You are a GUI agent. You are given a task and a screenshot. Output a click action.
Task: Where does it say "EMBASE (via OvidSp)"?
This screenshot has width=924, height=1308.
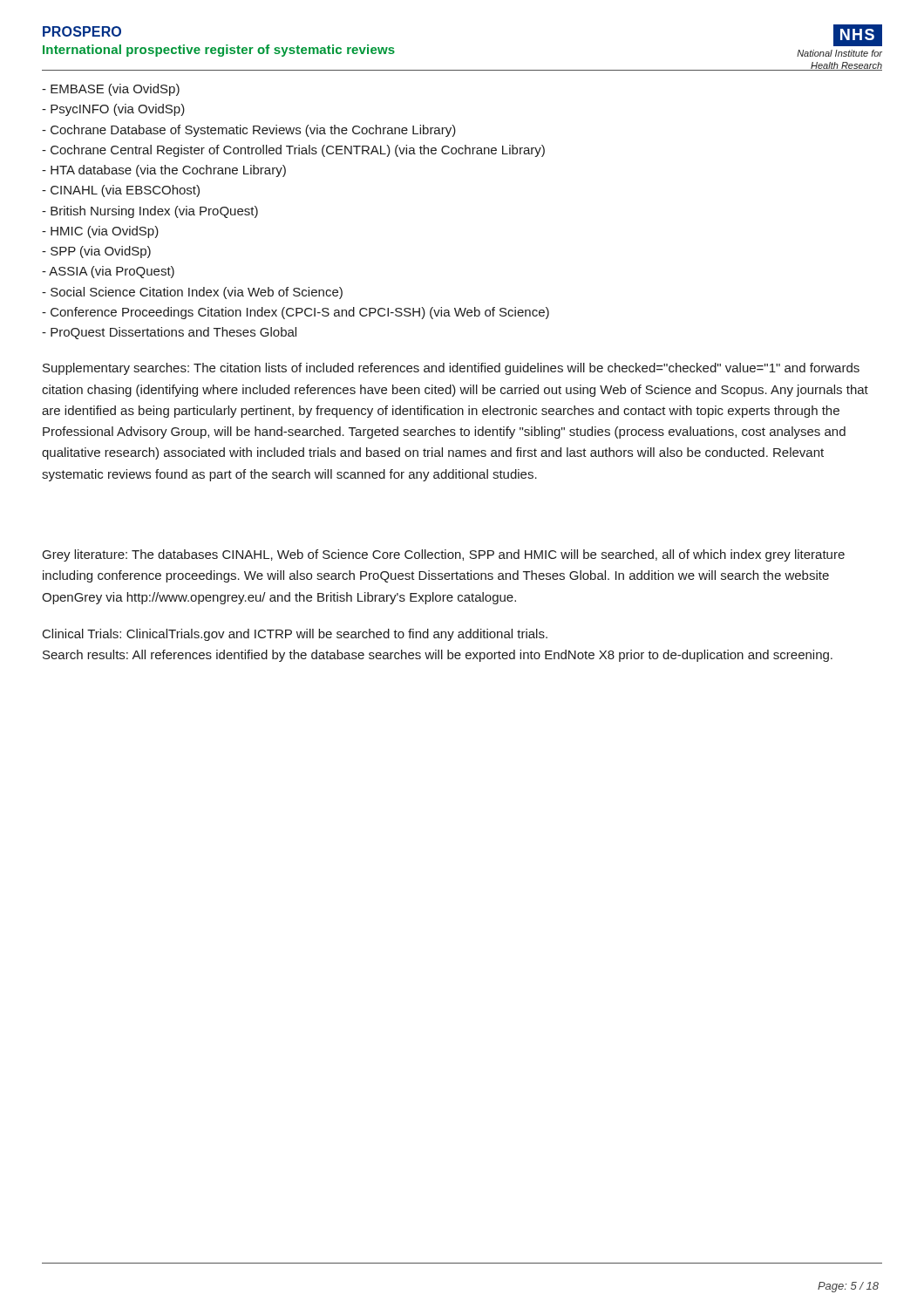[111, 88]
